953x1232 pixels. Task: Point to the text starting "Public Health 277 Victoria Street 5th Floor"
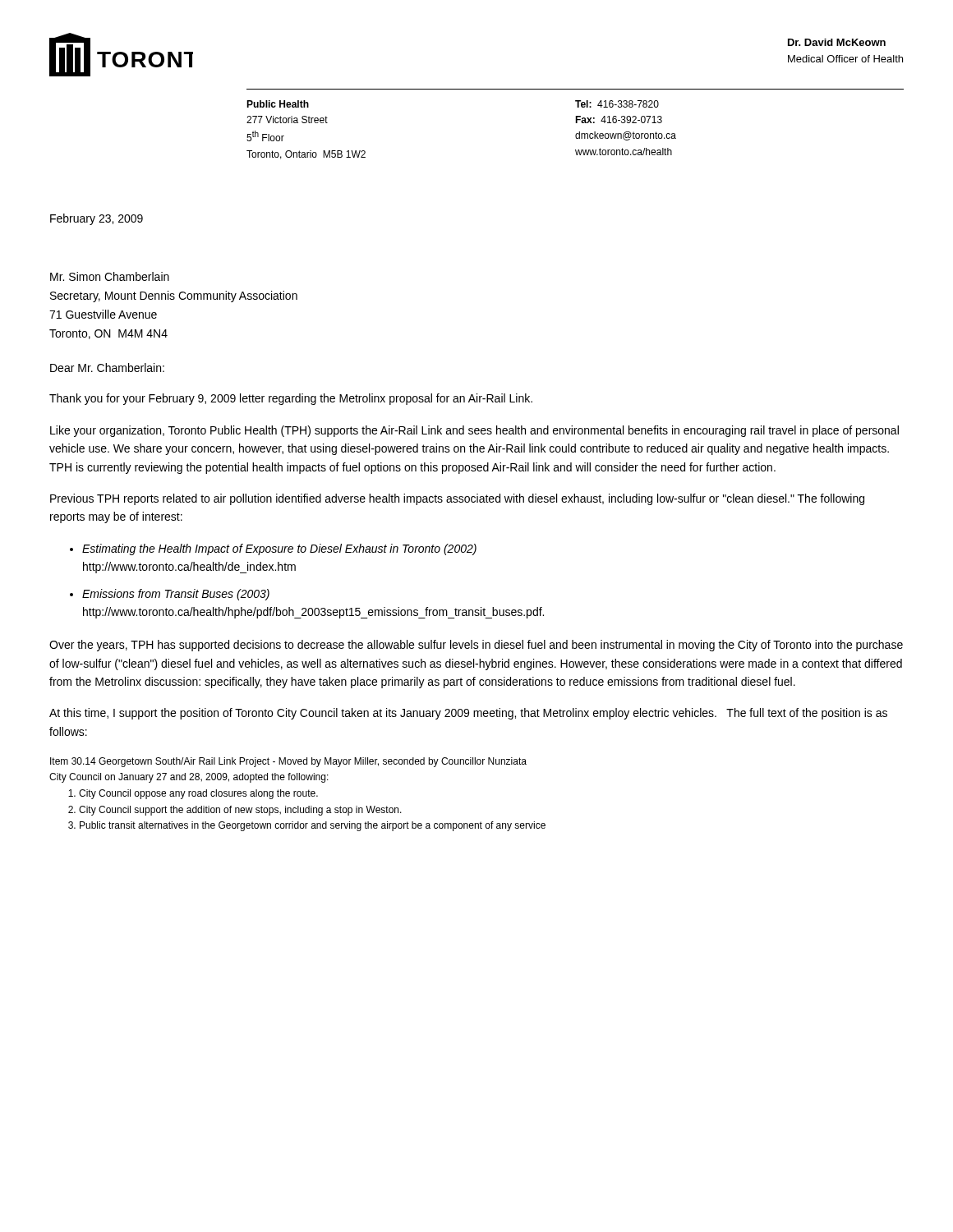tap(306, 129)
